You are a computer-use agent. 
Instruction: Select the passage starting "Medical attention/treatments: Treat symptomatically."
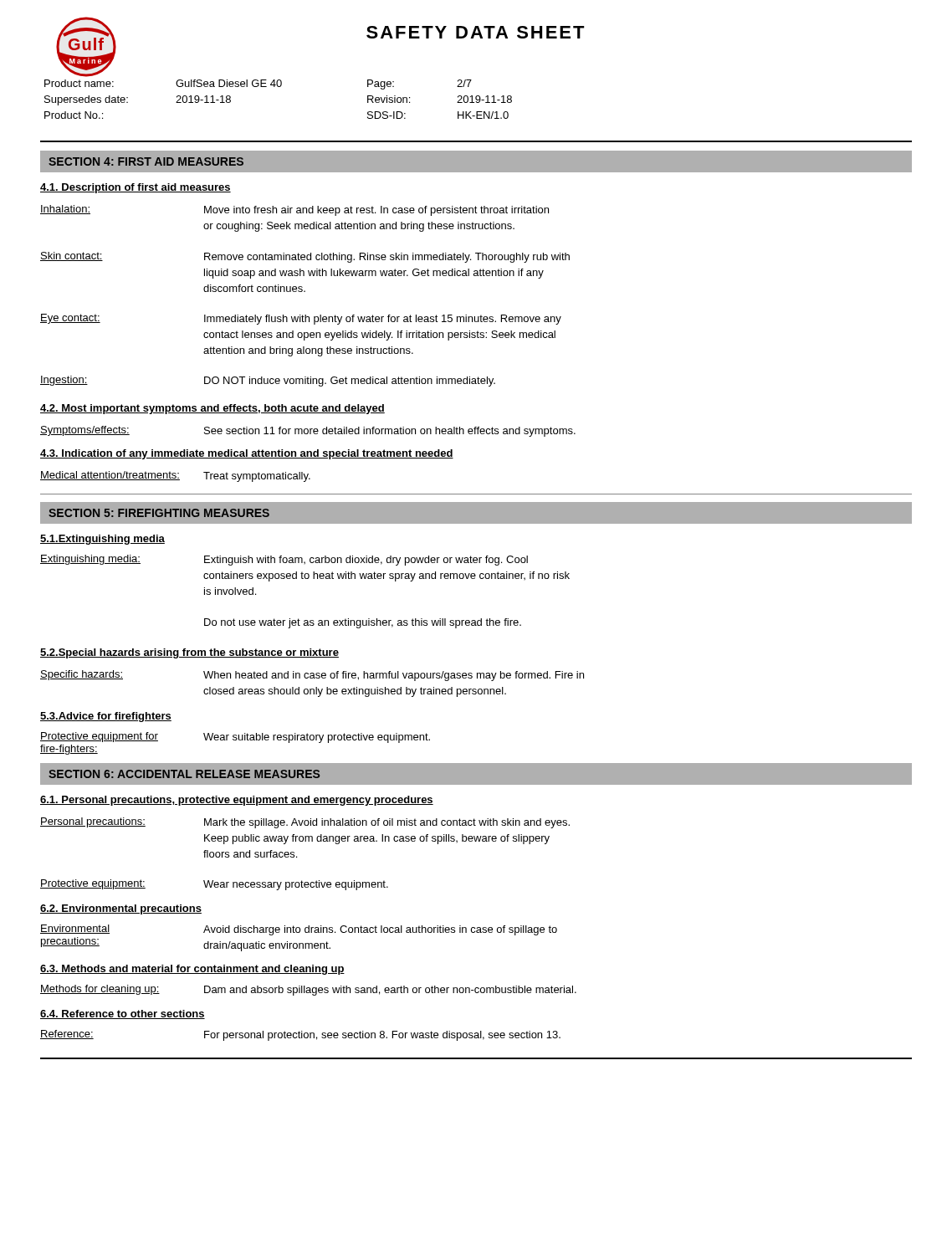coord(175,476)
